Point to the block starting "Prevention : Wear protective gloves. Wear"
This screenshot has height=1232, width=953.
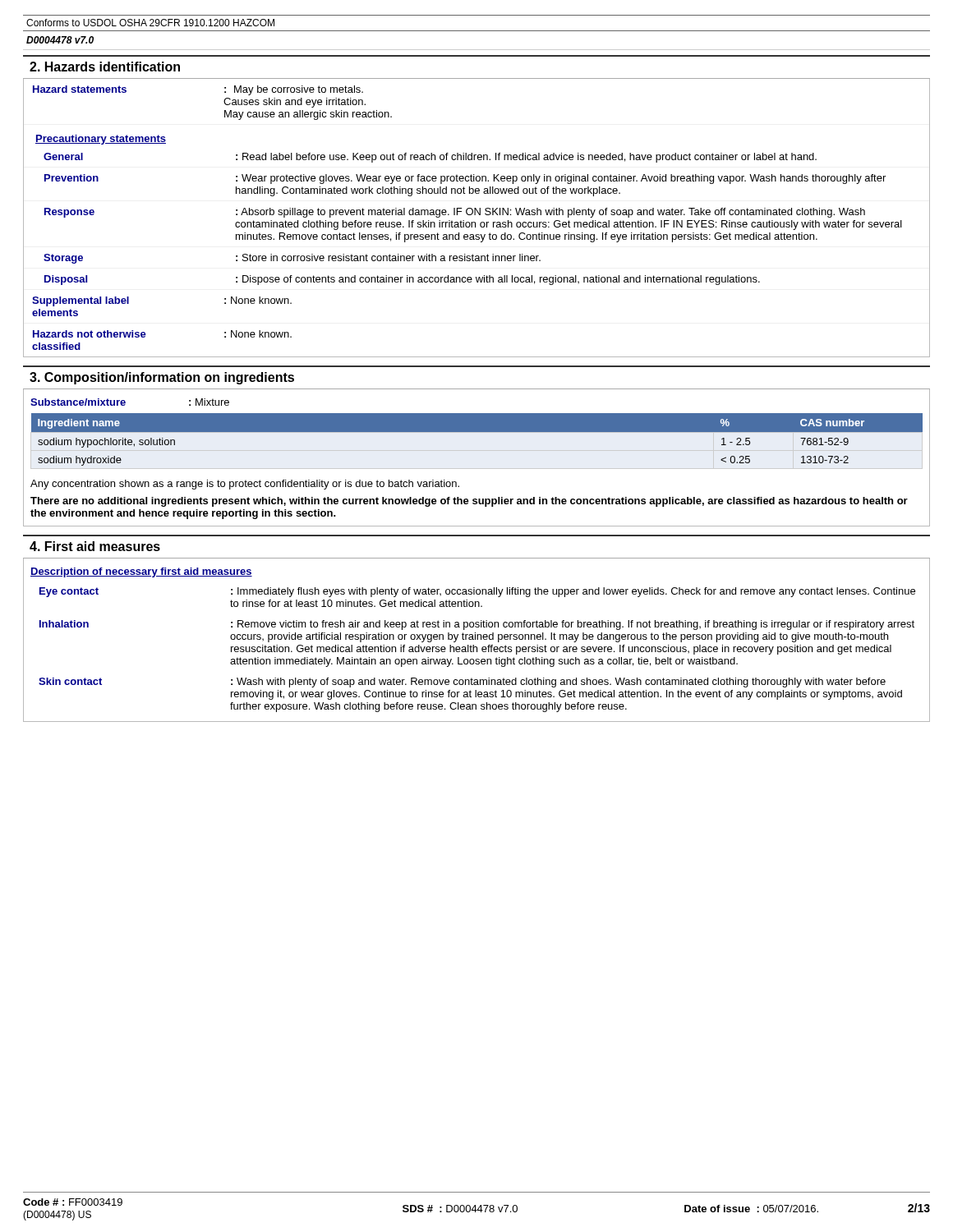pyautogui.click(x=476, y=184)
